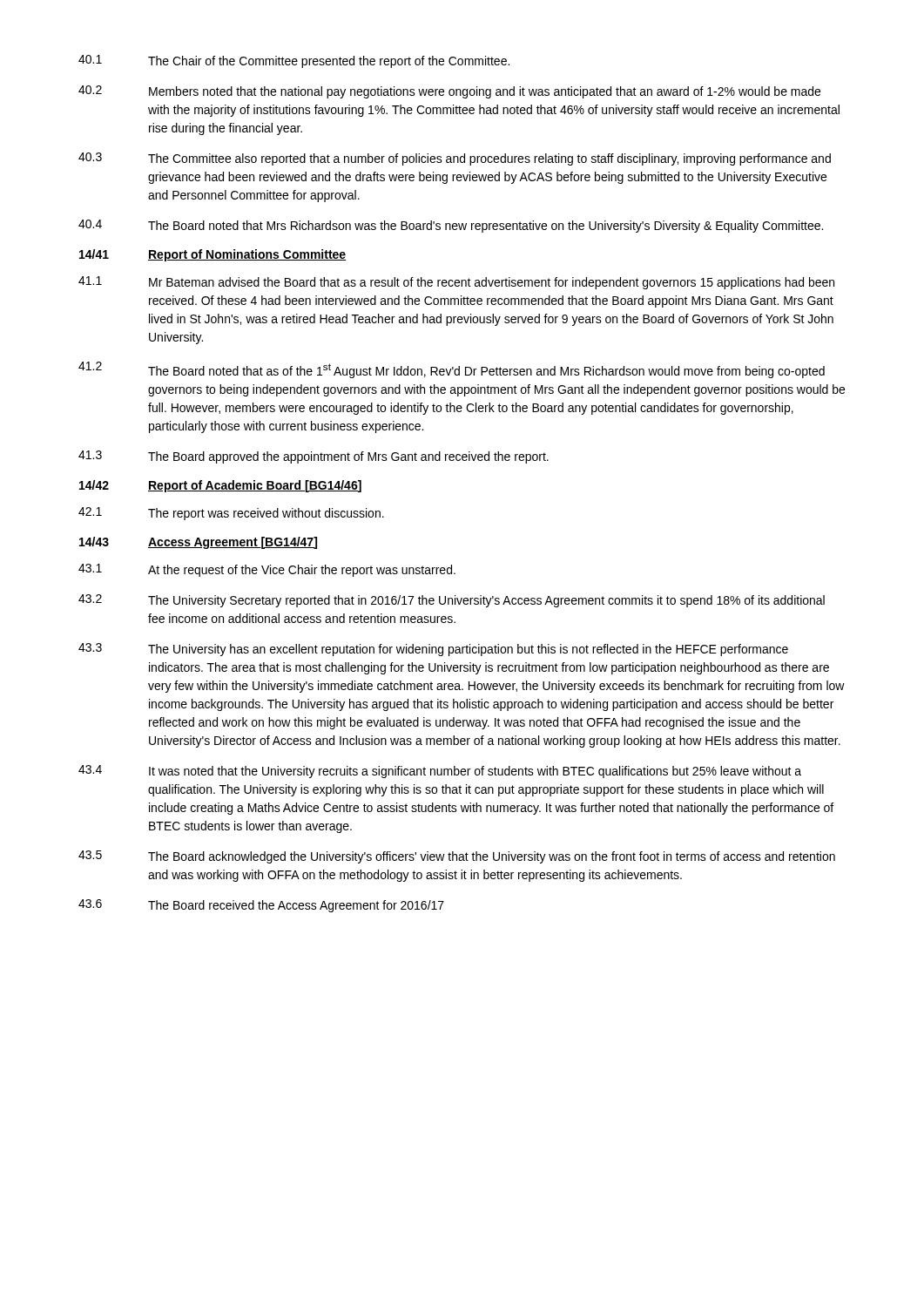The image size is (924, 1307).
Task: Point to the block beginning "40.2 Members noted that"
Action: tap(462, 110)
